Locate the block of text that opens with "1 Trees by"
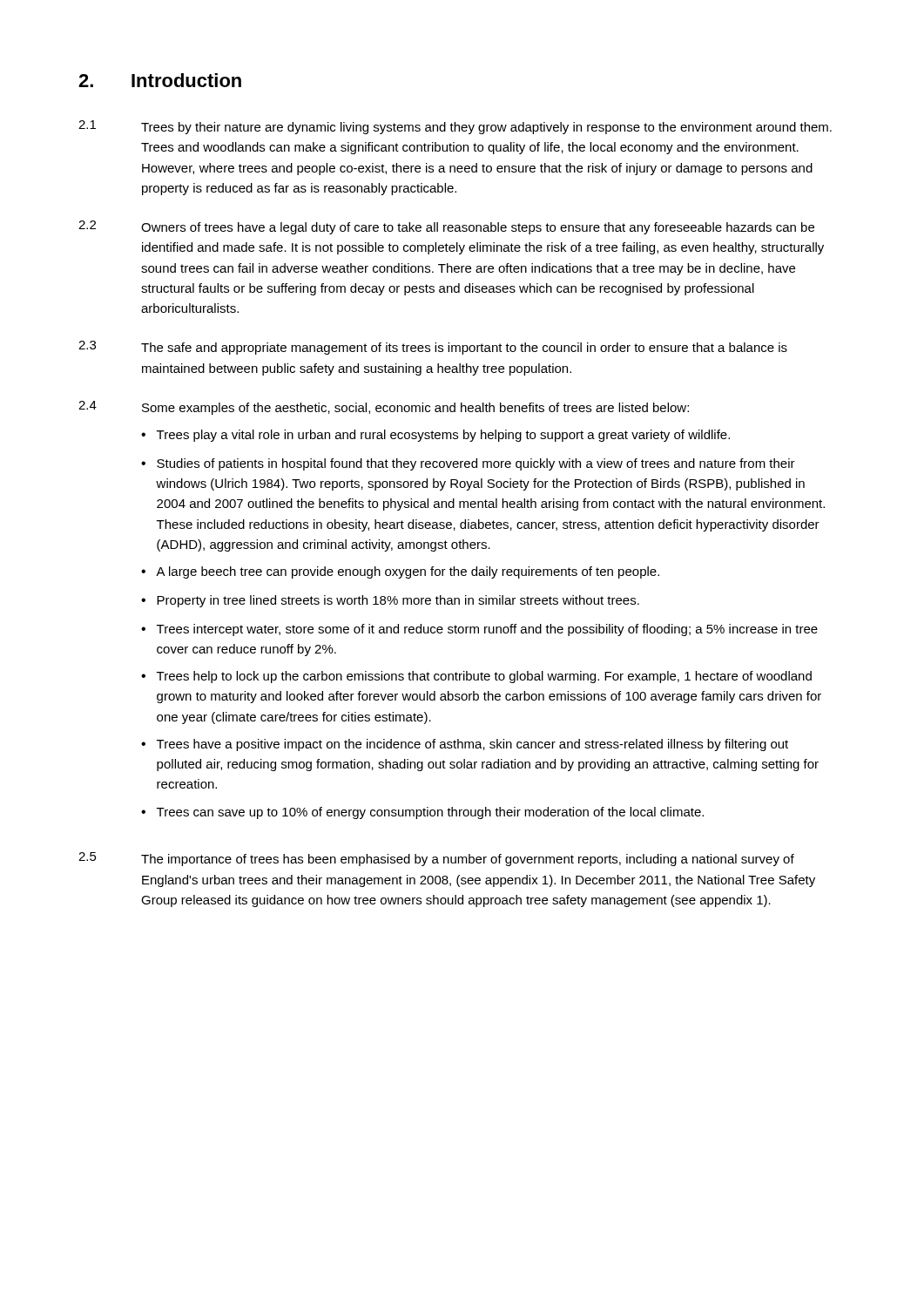 458,157
